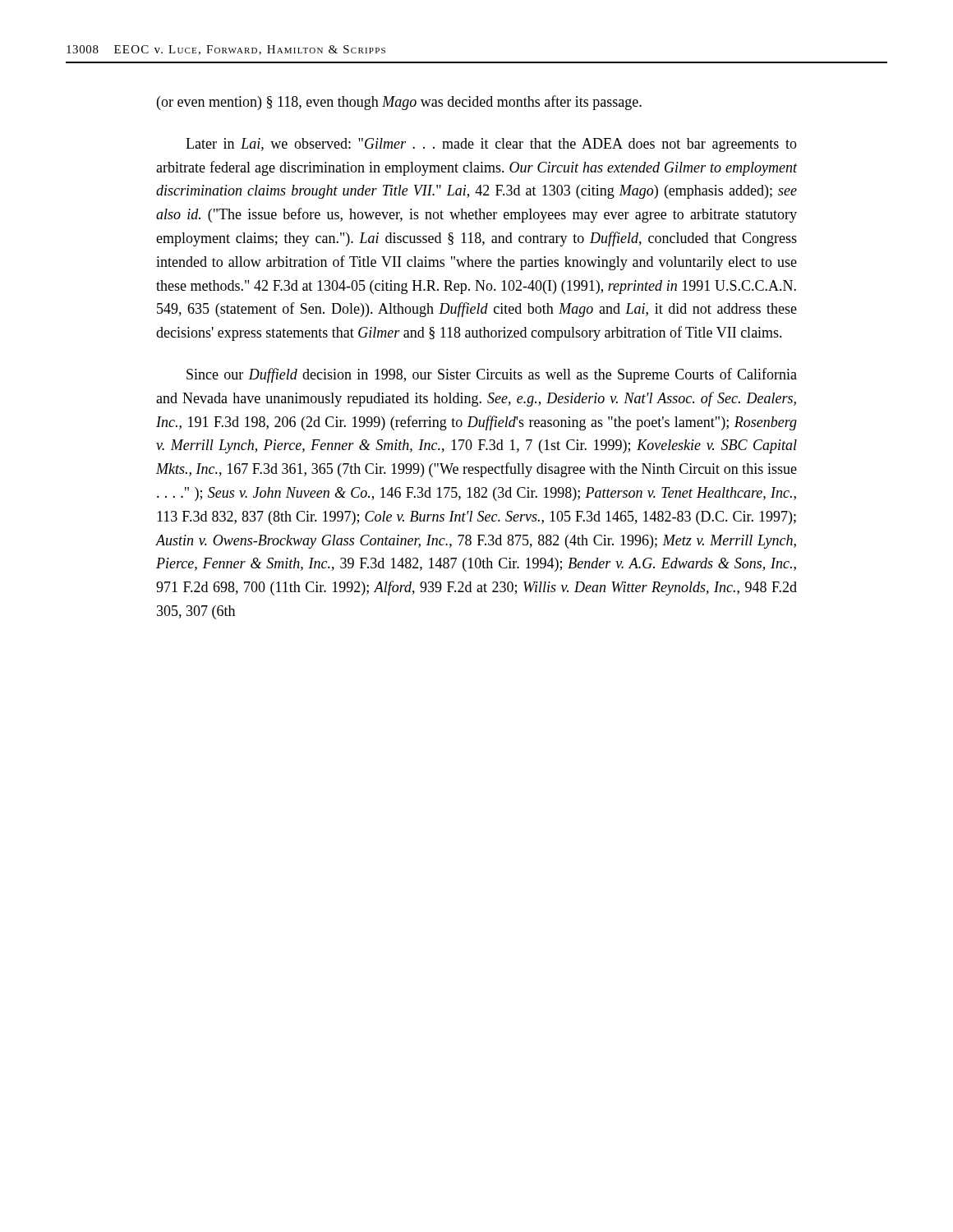
Task: Find the text block starting "Later in Lai, we observed:"
Action: click(476, 238)
